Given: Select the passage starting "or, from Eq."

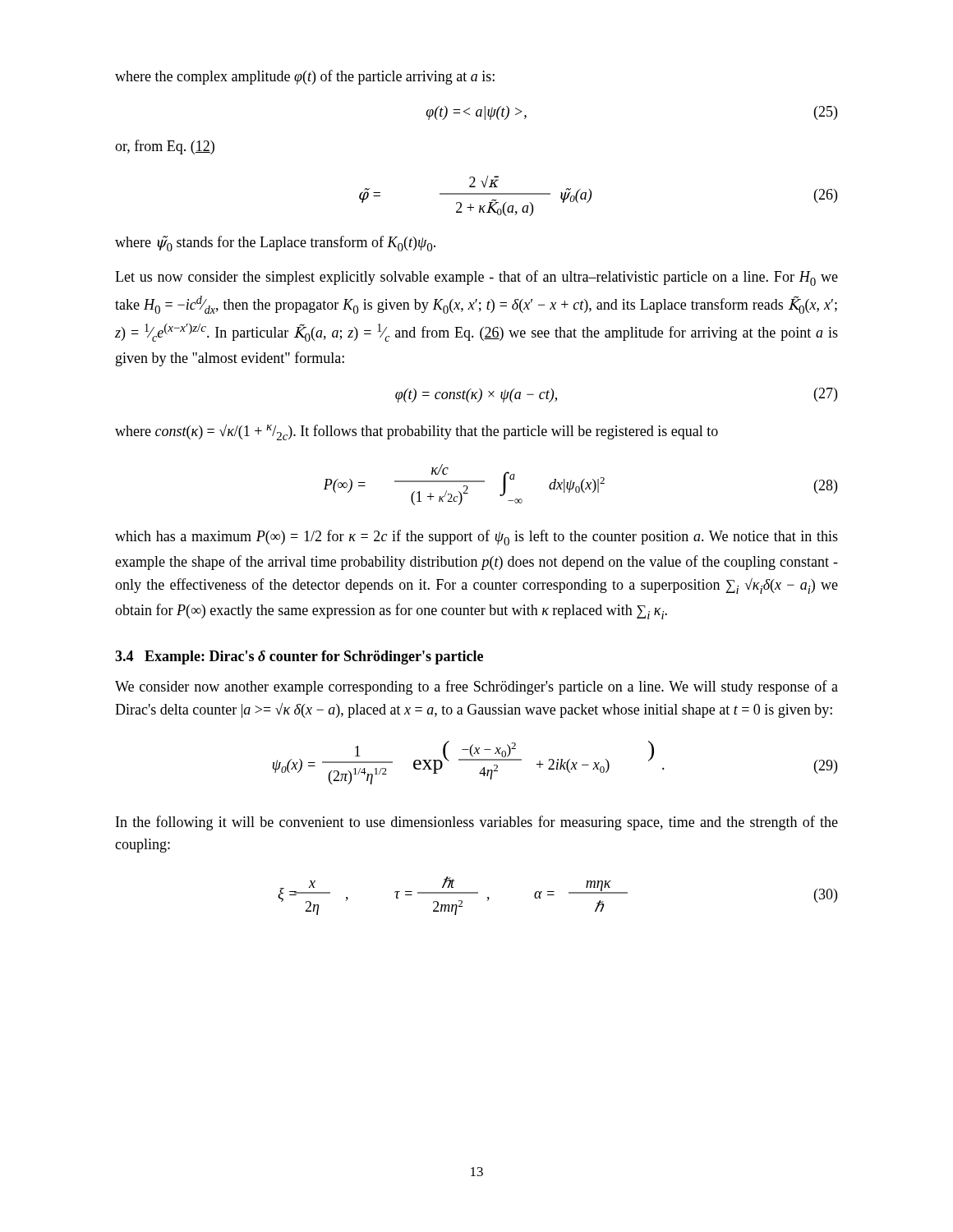Looking at the screenshot, I should click(165, 147).
